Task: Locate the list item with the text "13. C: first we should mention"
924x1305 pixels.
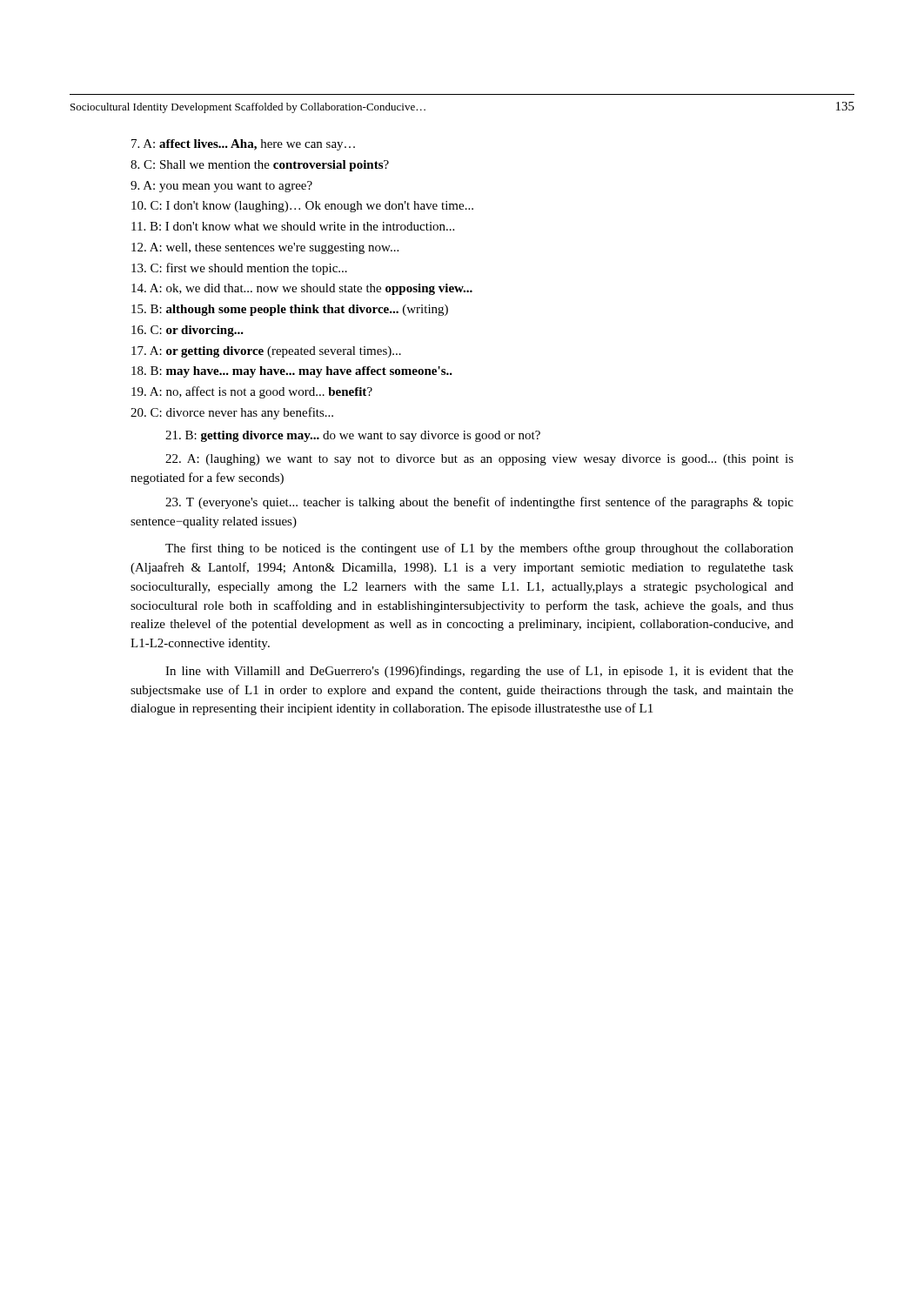Action: pos(239,268)
